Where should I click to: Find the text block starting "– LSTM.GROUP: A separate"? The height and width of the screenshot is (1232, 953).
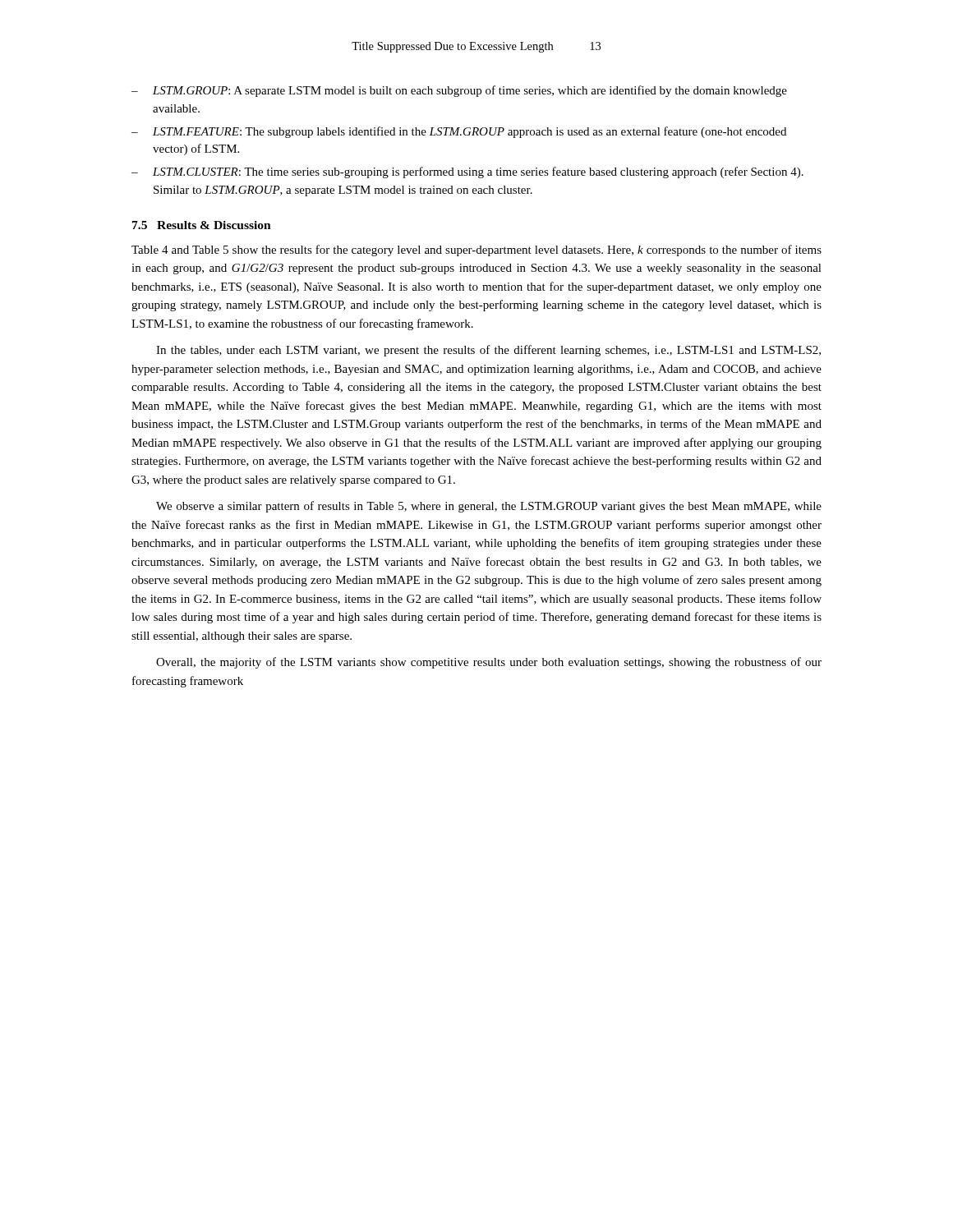476,100
